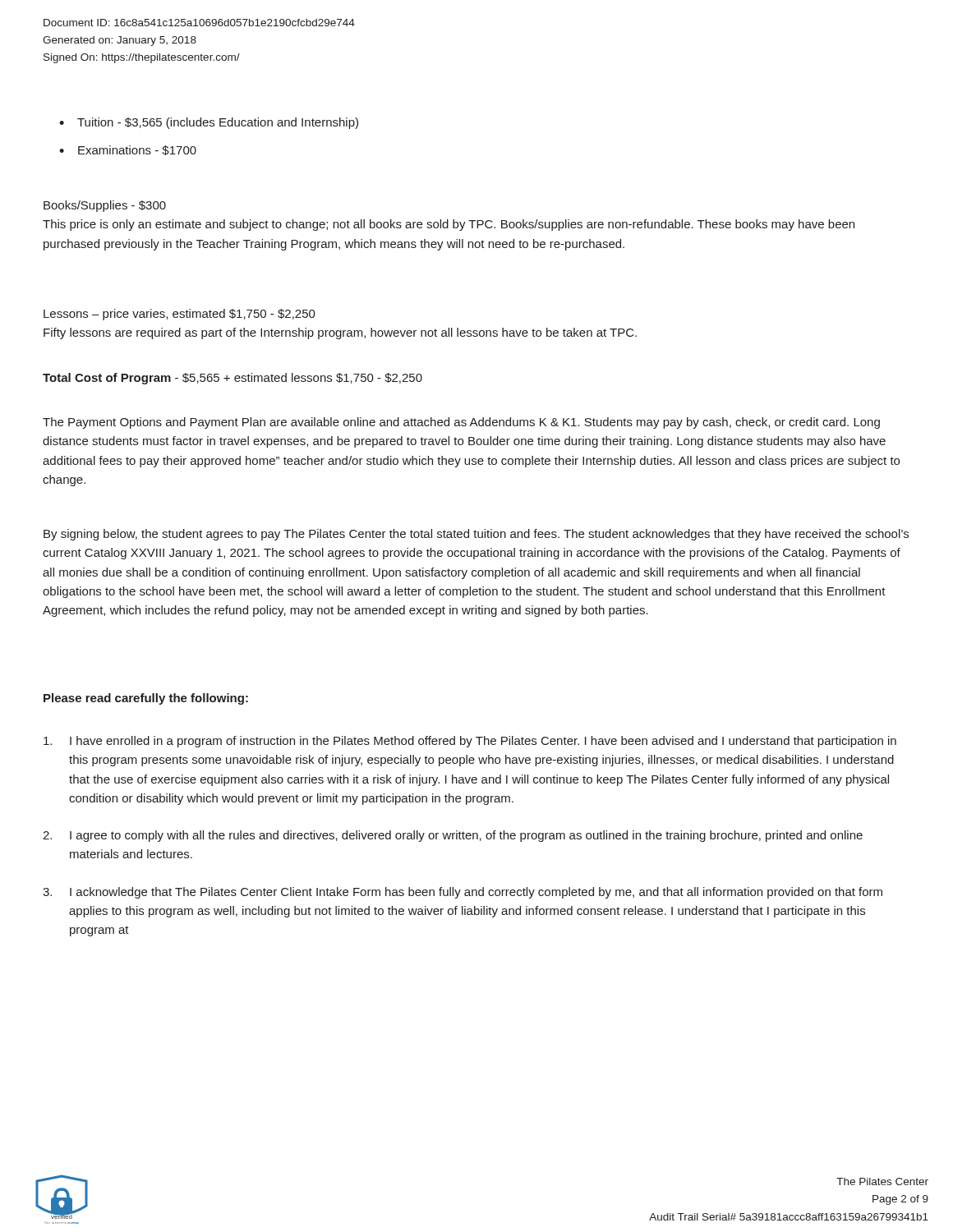
Task: Locate the block of text that opens with "The Payment Options and Payment Plan are available"
Action: [x=472, y=450]
